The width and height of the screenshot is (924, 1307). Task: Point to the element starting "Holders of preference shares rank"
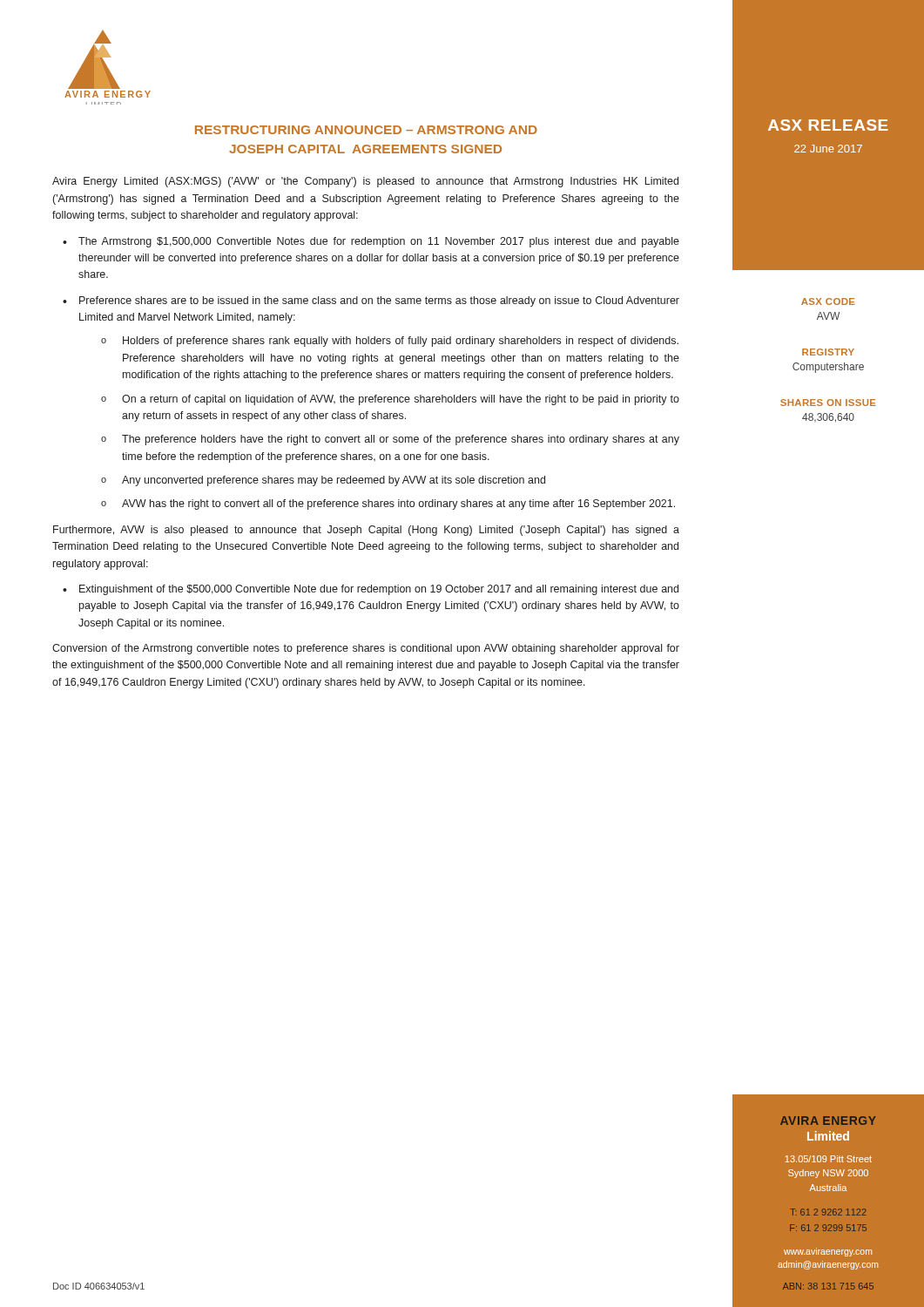401,358
